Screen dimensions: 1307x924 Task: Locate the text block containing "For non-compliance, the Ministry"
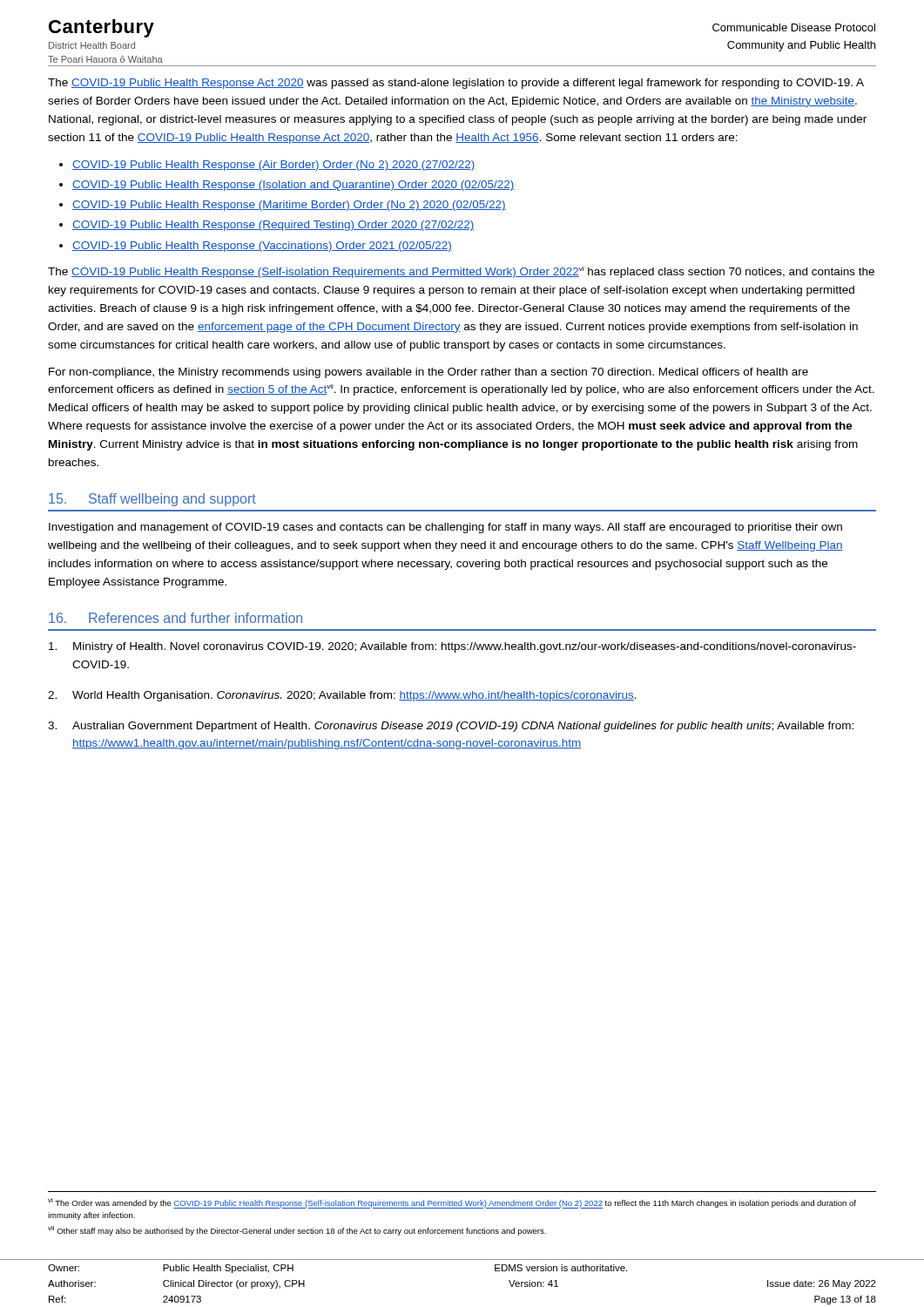(x=462, y=418)
